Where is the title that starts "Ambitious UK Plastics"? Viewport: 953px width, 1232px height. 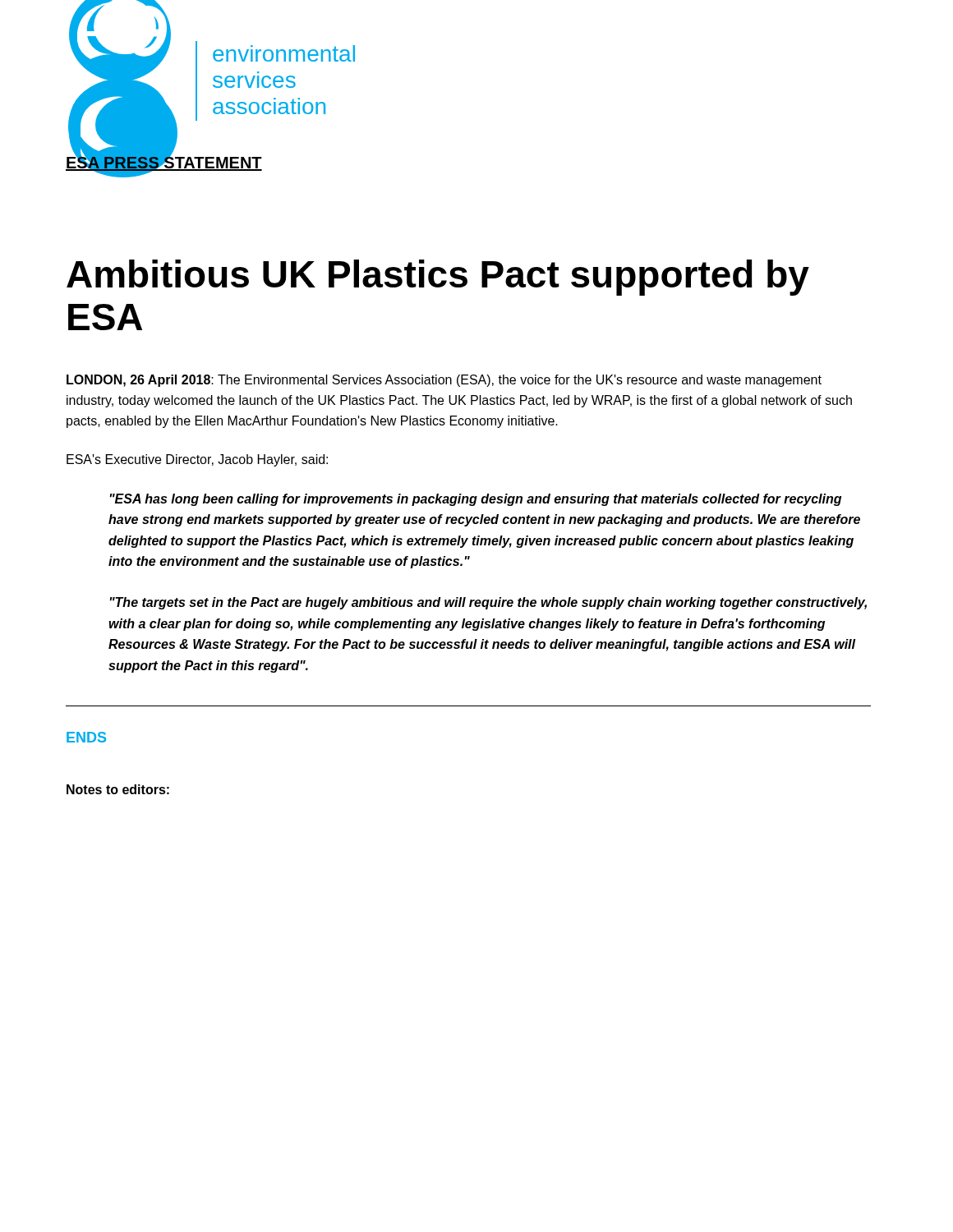437,296
